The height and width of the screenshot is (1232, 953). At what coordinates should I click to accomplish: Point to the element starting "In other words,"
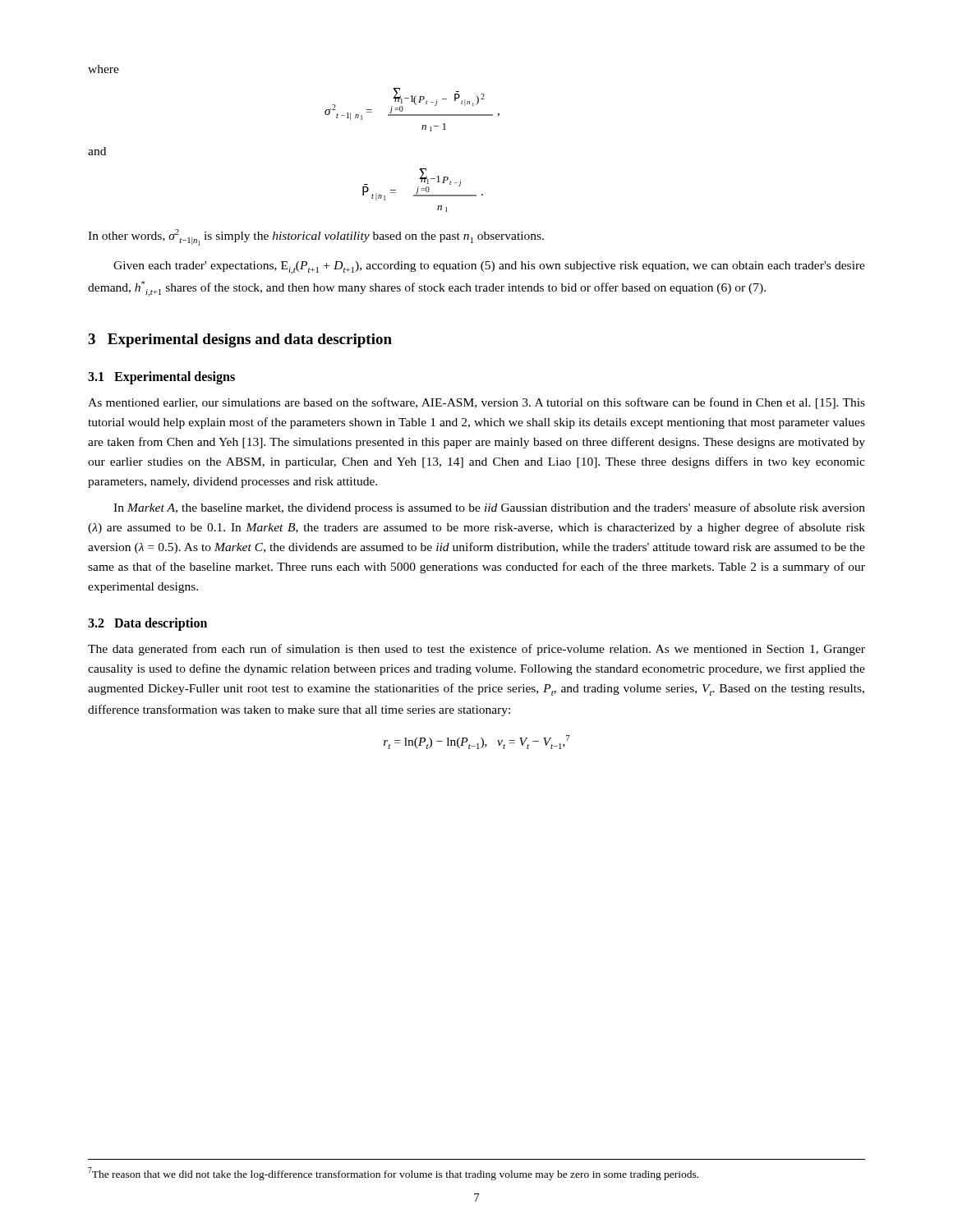(316, 237)
